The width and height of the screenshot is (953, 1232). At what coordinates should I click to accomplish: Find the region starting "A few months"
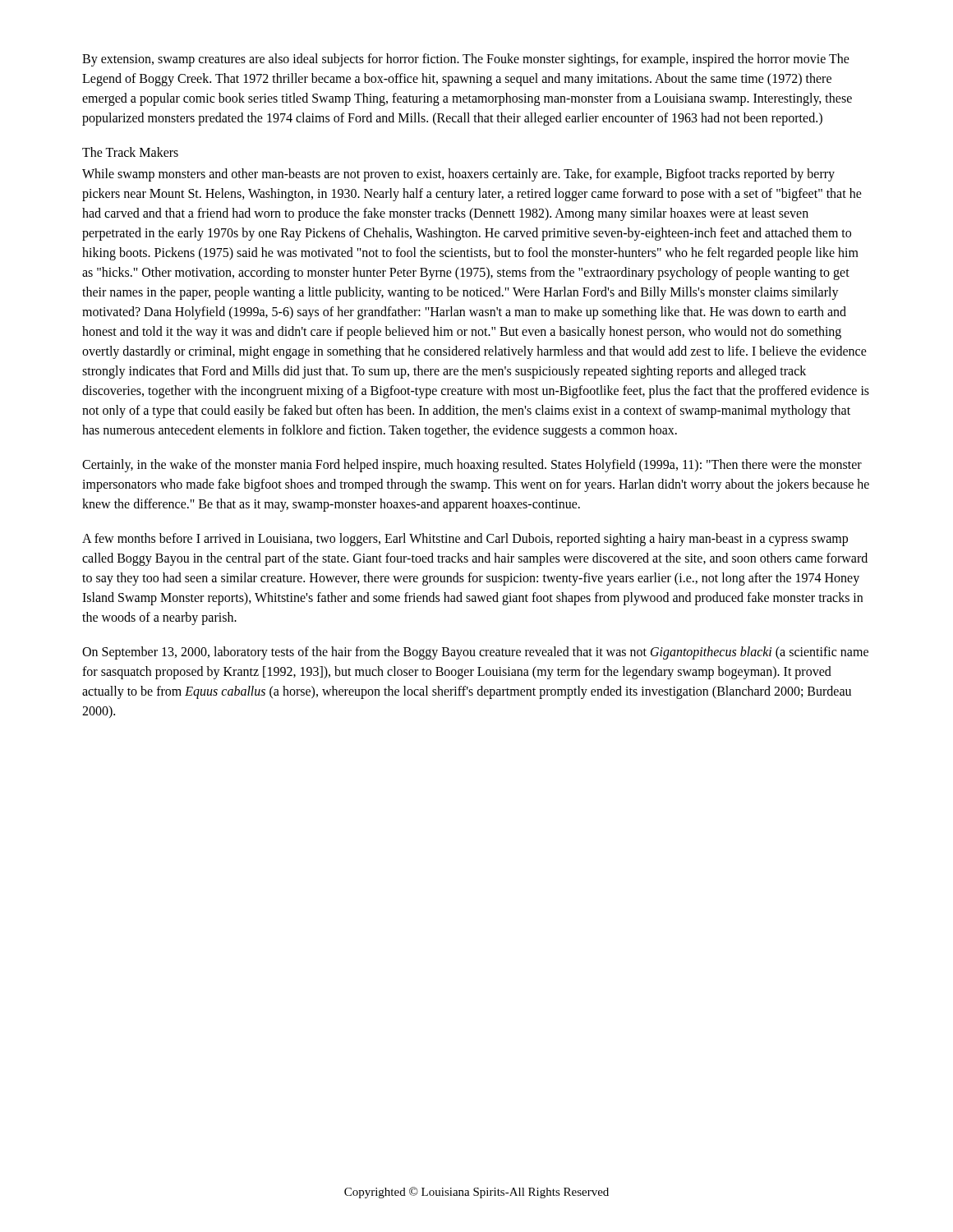[475, 578]
